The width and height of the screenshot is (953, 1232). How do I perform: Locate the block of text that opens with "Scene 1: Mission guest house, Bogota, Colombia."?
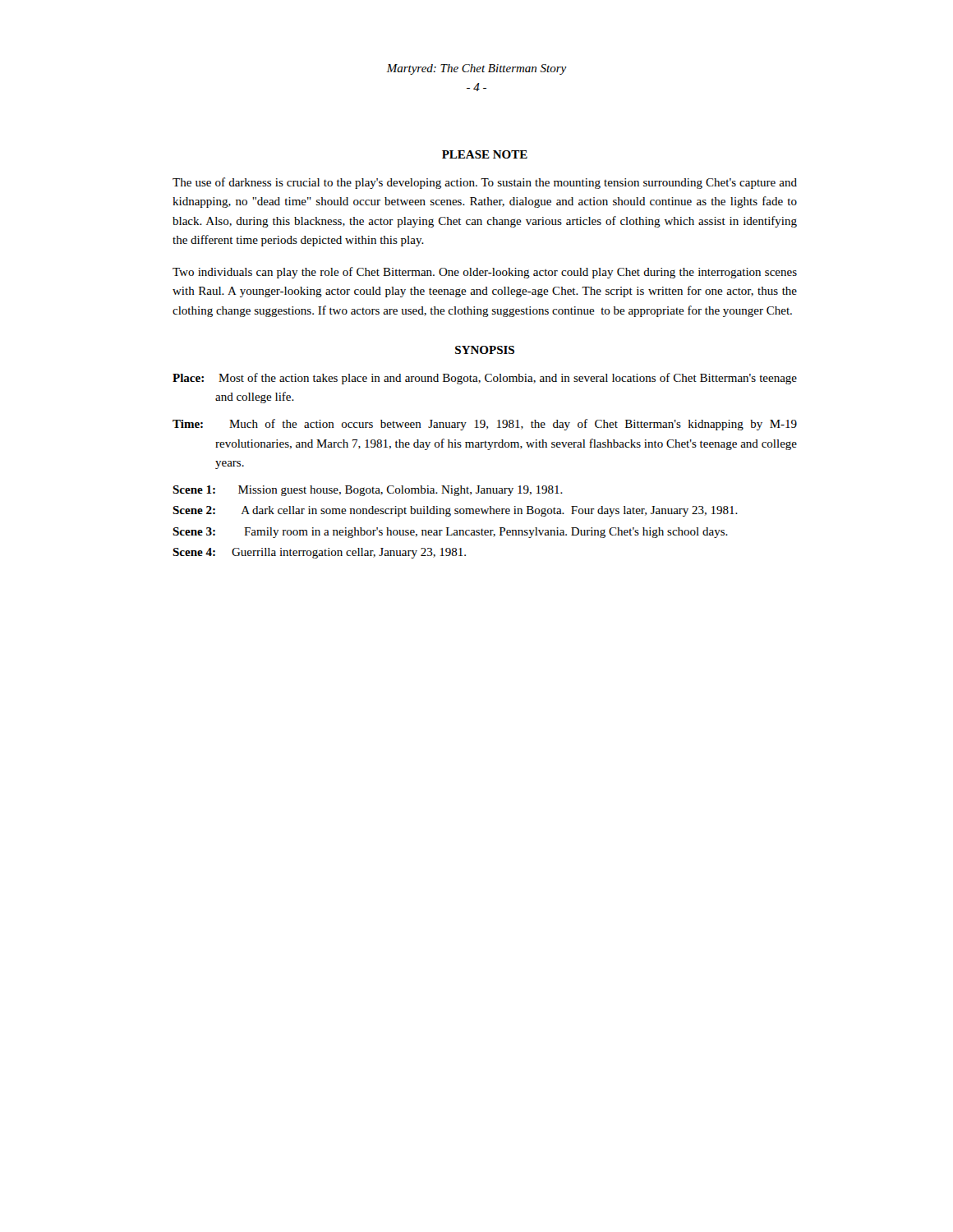(485, 490)
